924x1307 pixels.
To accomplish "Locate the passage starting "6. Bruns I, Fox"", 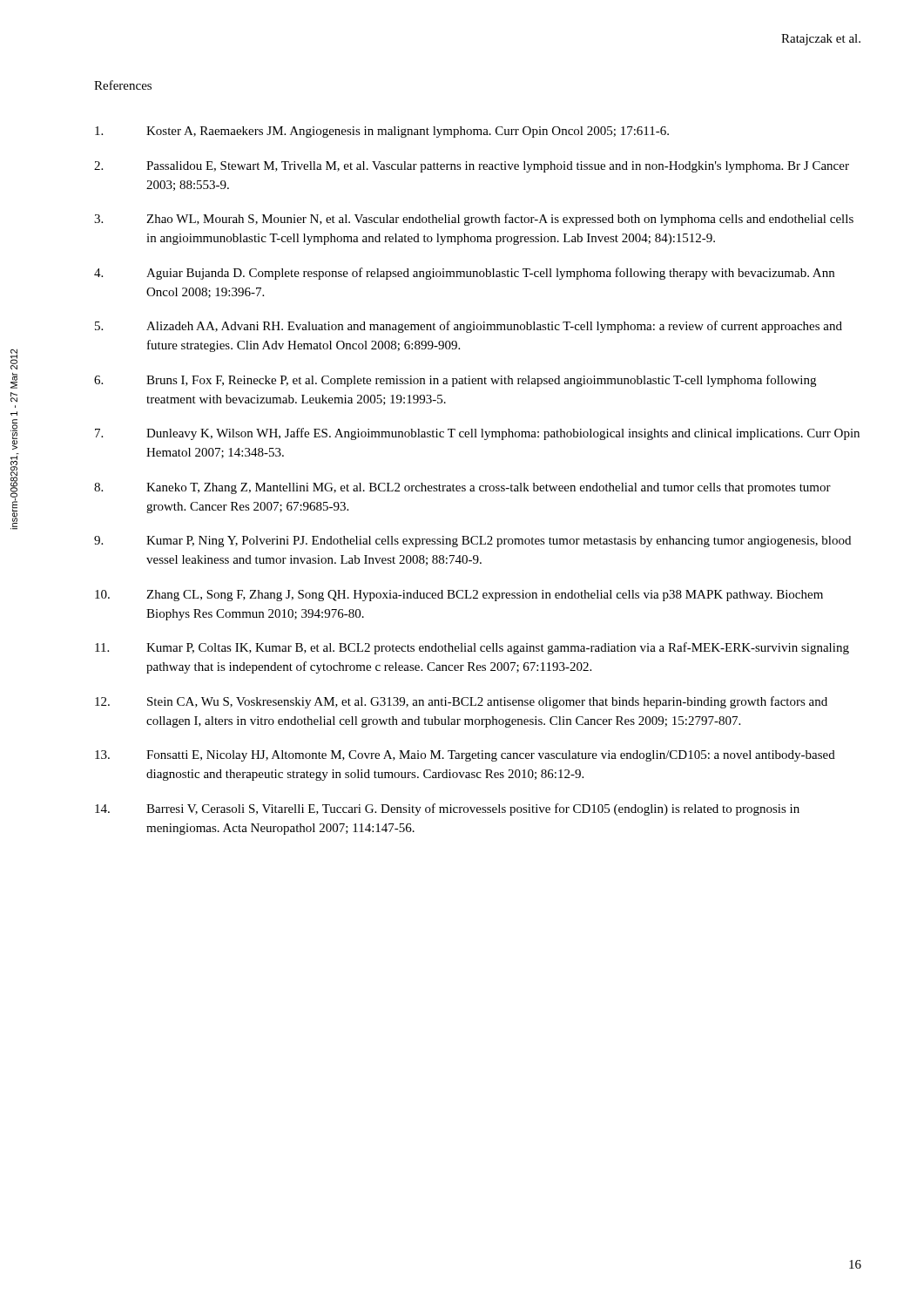I will click(478, 390).
